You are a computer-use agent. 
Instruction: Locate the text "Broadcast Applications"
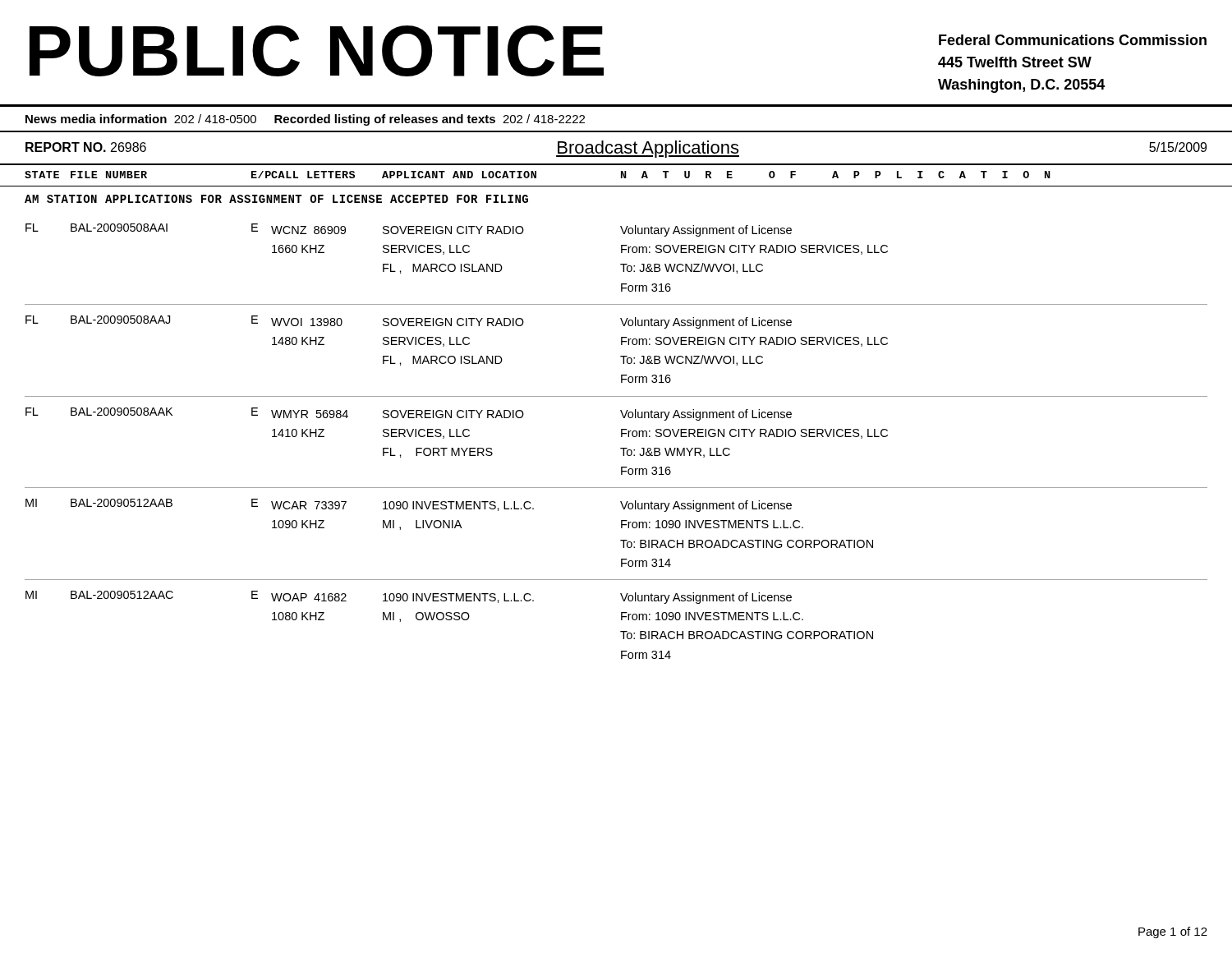click(x=648, y=147)
